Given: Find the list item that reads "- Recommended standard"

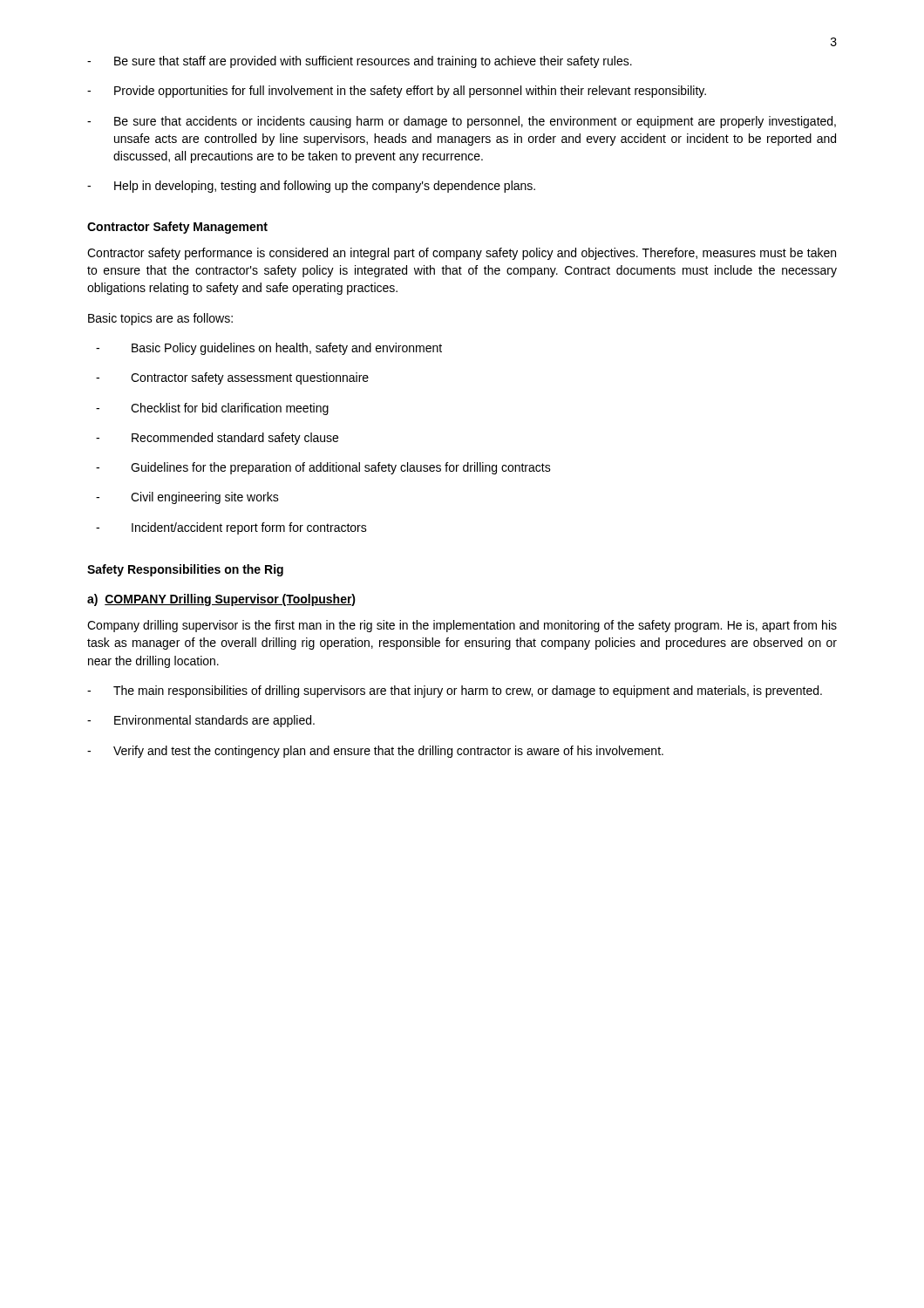Looking at the screenshot, I should pyautogui.click(x=217, y=439).
